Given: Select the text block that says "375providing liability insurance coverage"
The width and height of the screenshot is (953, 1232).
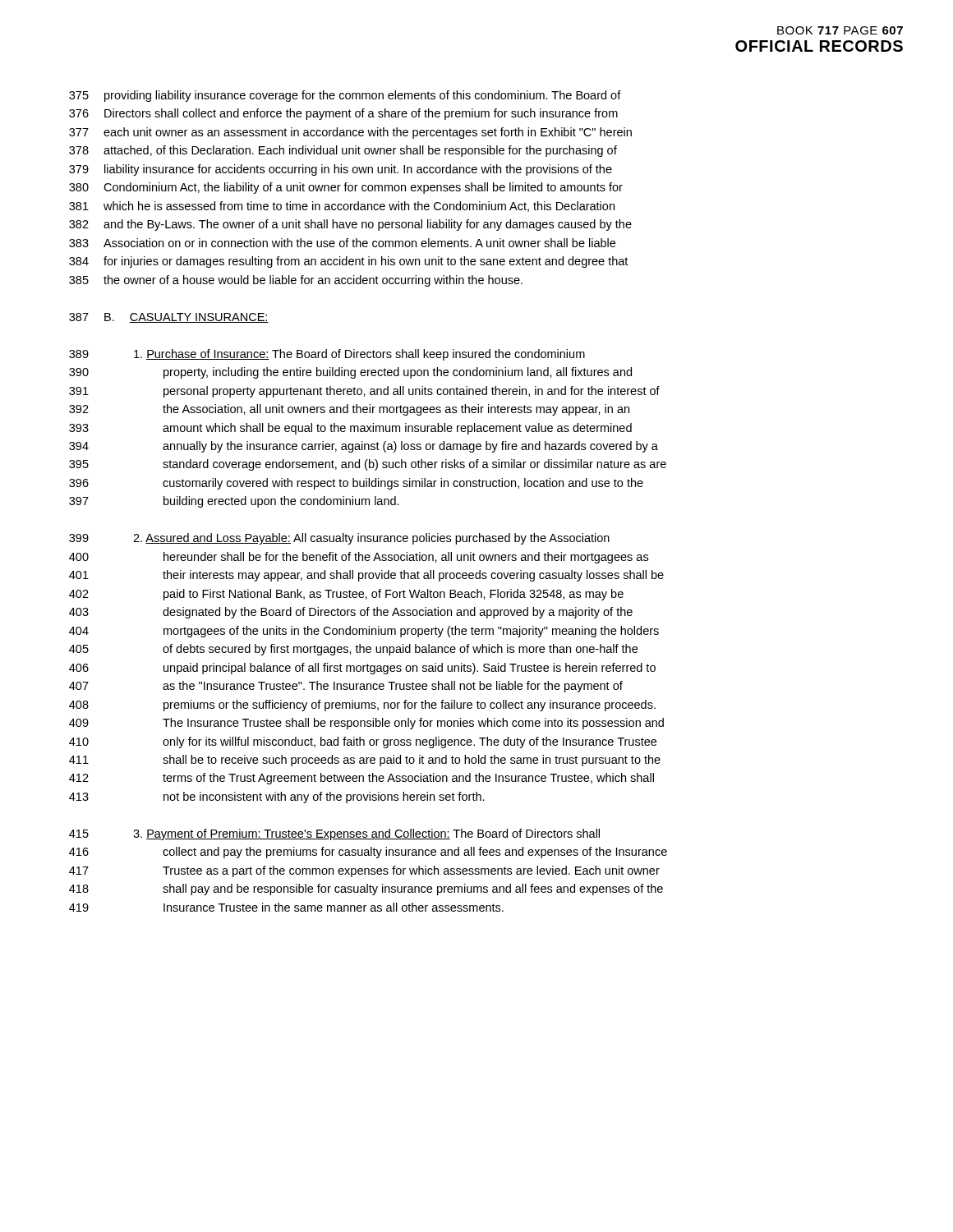Looking at the screenshot, I should click(476, 188).
